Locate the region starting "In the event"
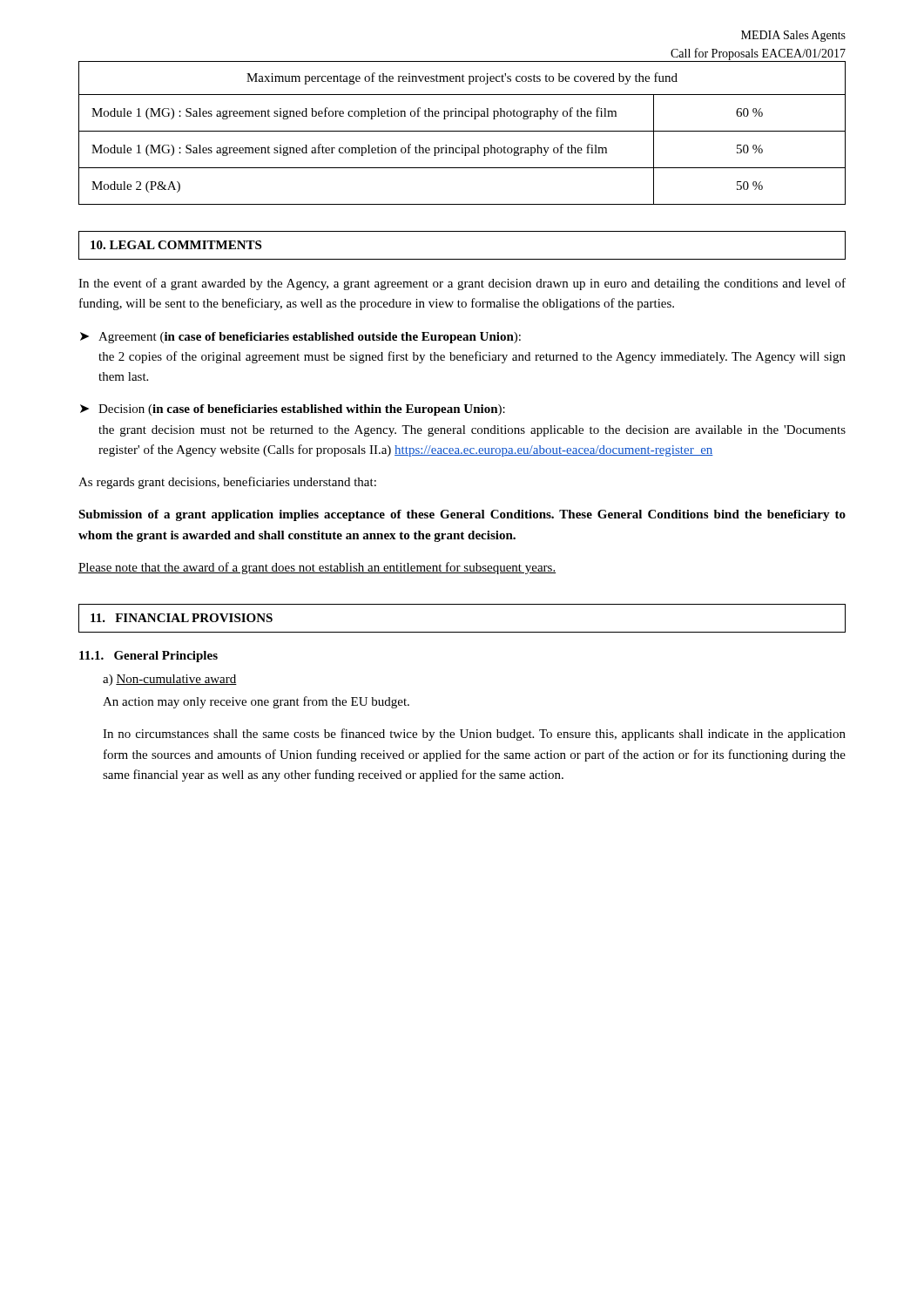Viewport: 924px width, 1307px height. 462,293
